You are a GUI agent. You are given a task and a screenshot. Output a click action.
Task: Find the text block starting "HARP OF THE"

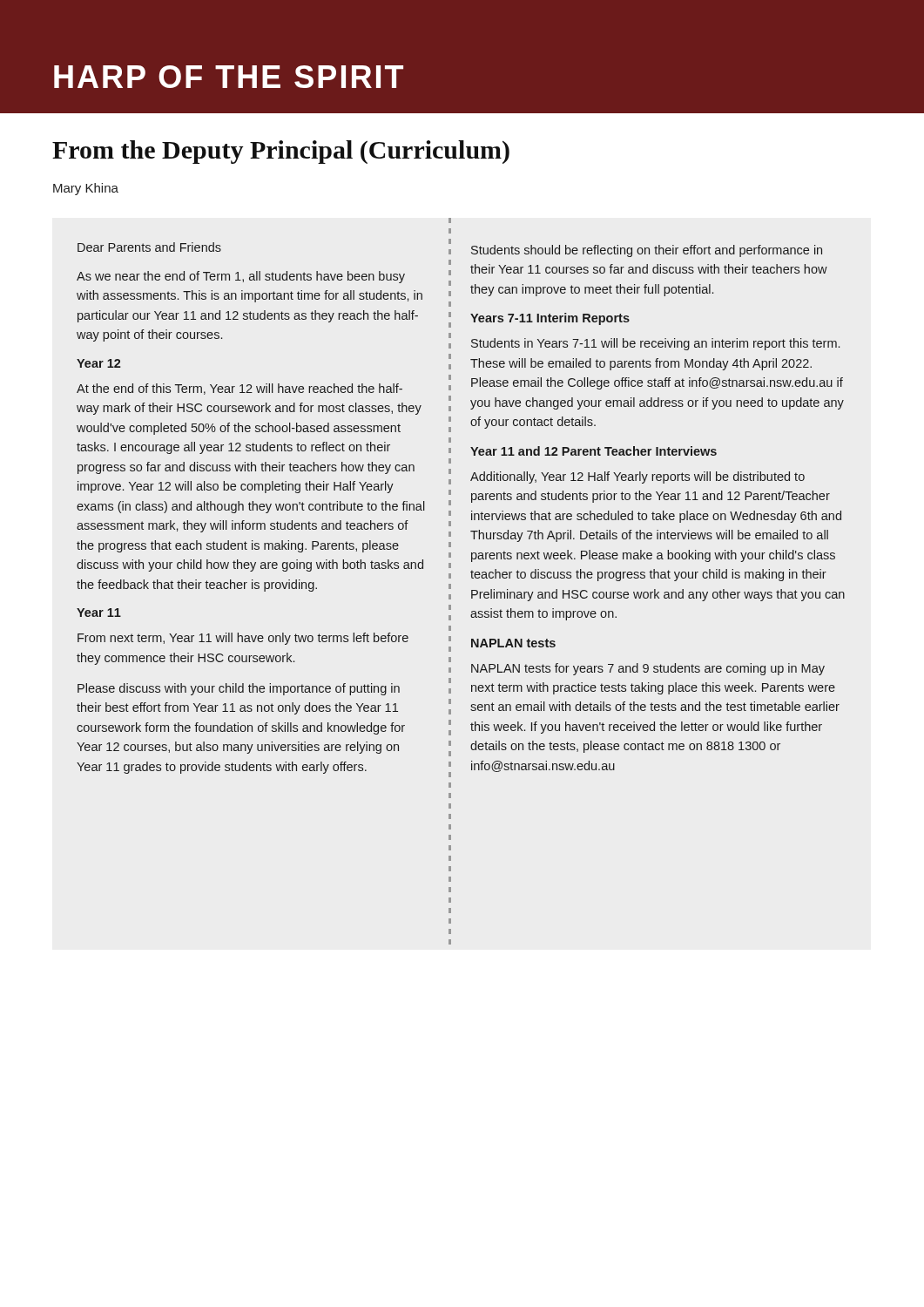(x=229, y=77)
